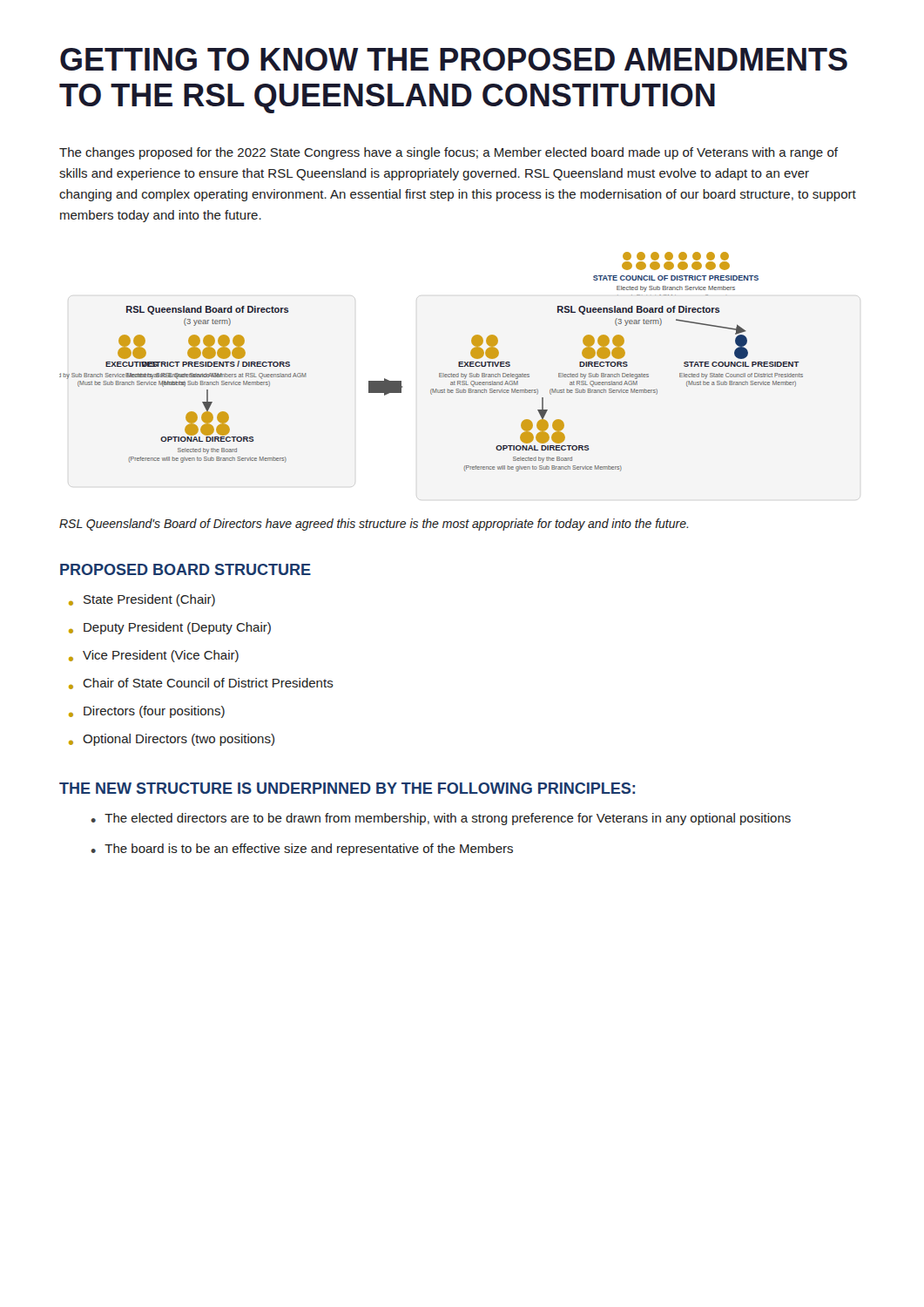Click on the passage starting "• Optional Directors"
This screenshot has width=924, height=1307.
pyautogui.click(x=172, y=742)
